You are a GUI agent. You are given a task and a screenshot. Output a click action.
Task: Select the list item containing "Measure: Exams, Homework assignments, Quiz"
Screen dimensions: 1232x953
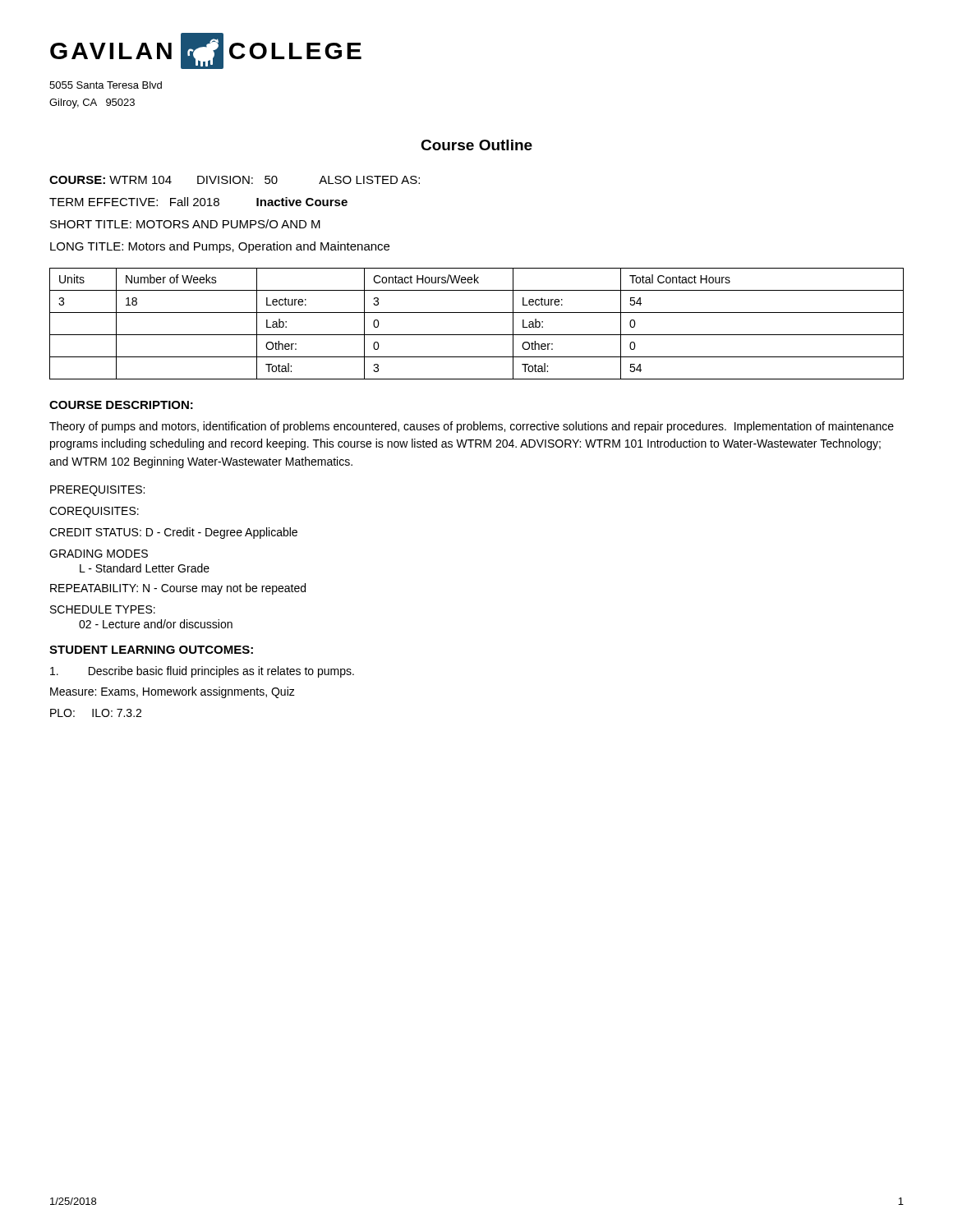click(x=172, y=692)
